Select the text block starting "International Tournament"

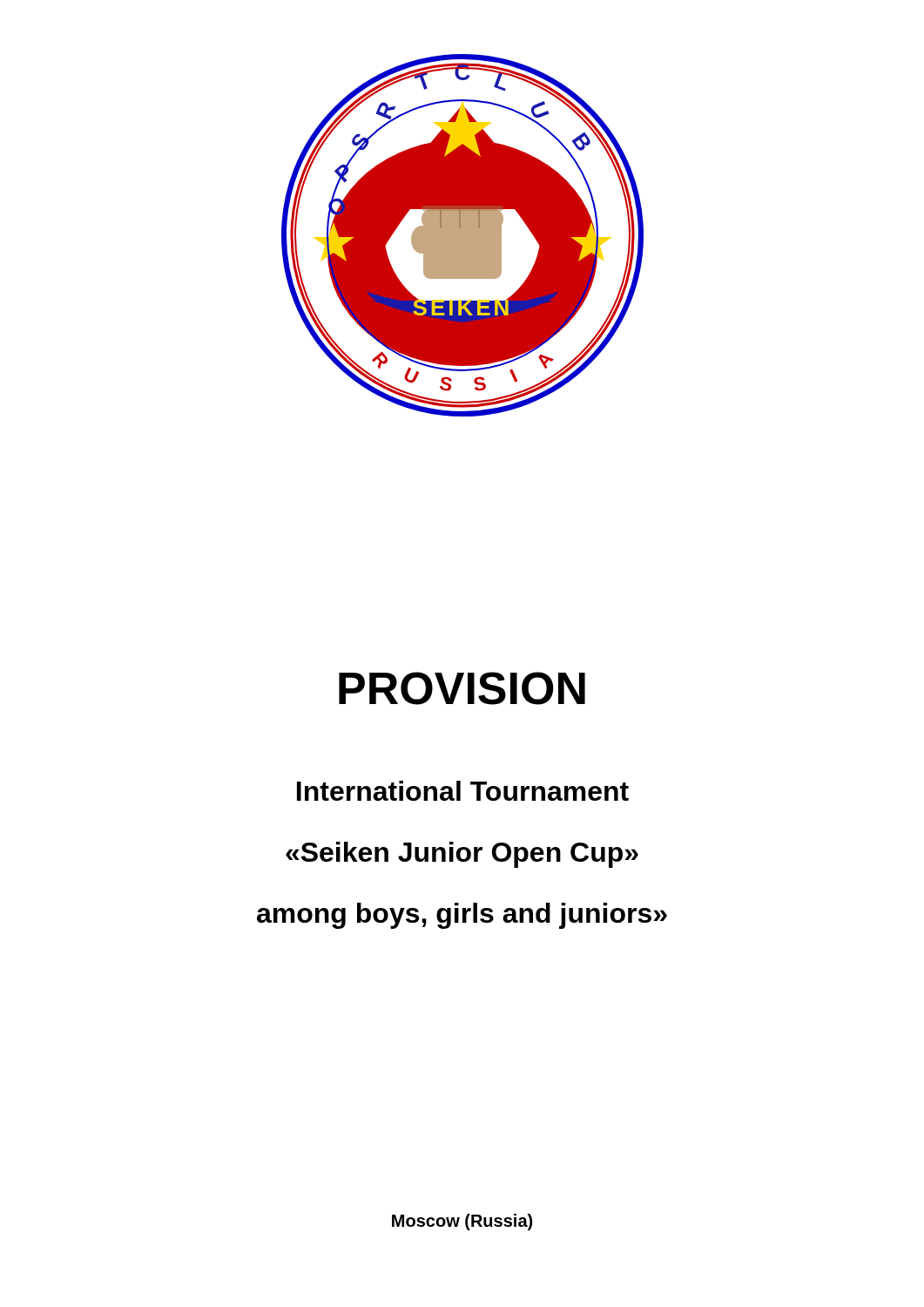[462, 791]
